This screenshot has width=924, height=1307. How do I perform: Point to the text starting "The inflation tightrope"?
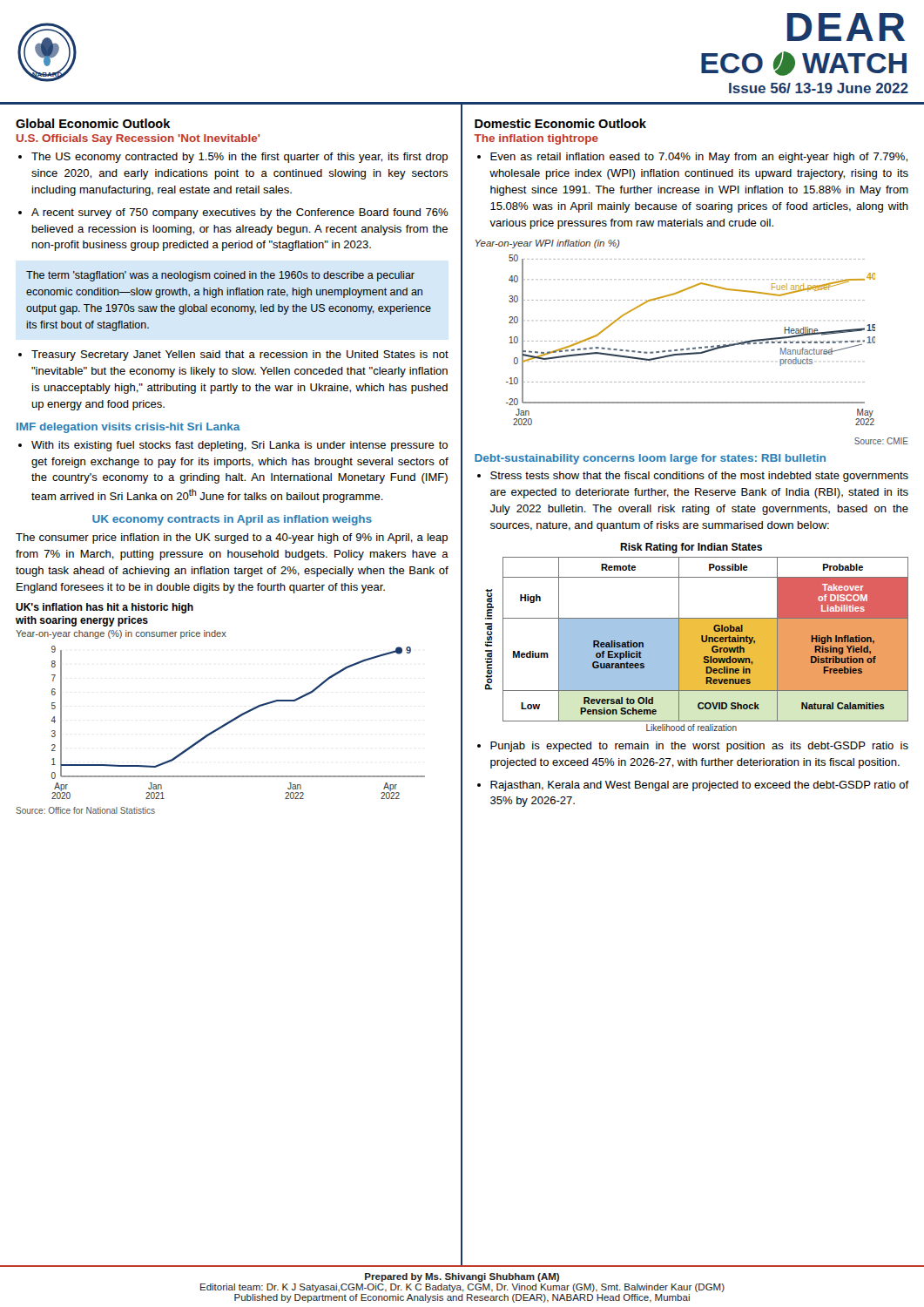(x=536, y=138)
